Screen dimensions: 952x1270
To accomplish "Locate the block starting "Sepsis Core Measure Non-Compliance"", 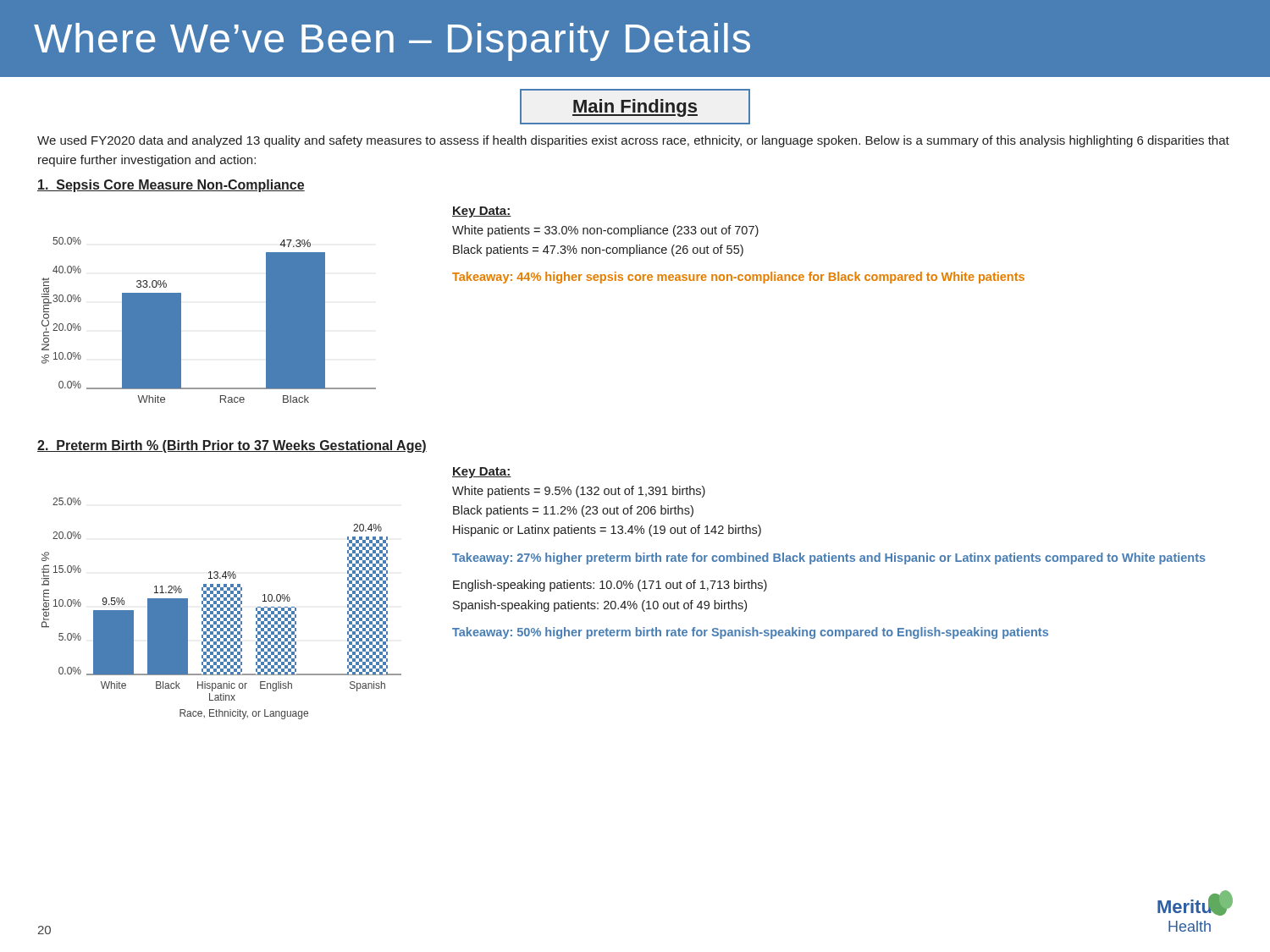I will click(x=171, y=185).
